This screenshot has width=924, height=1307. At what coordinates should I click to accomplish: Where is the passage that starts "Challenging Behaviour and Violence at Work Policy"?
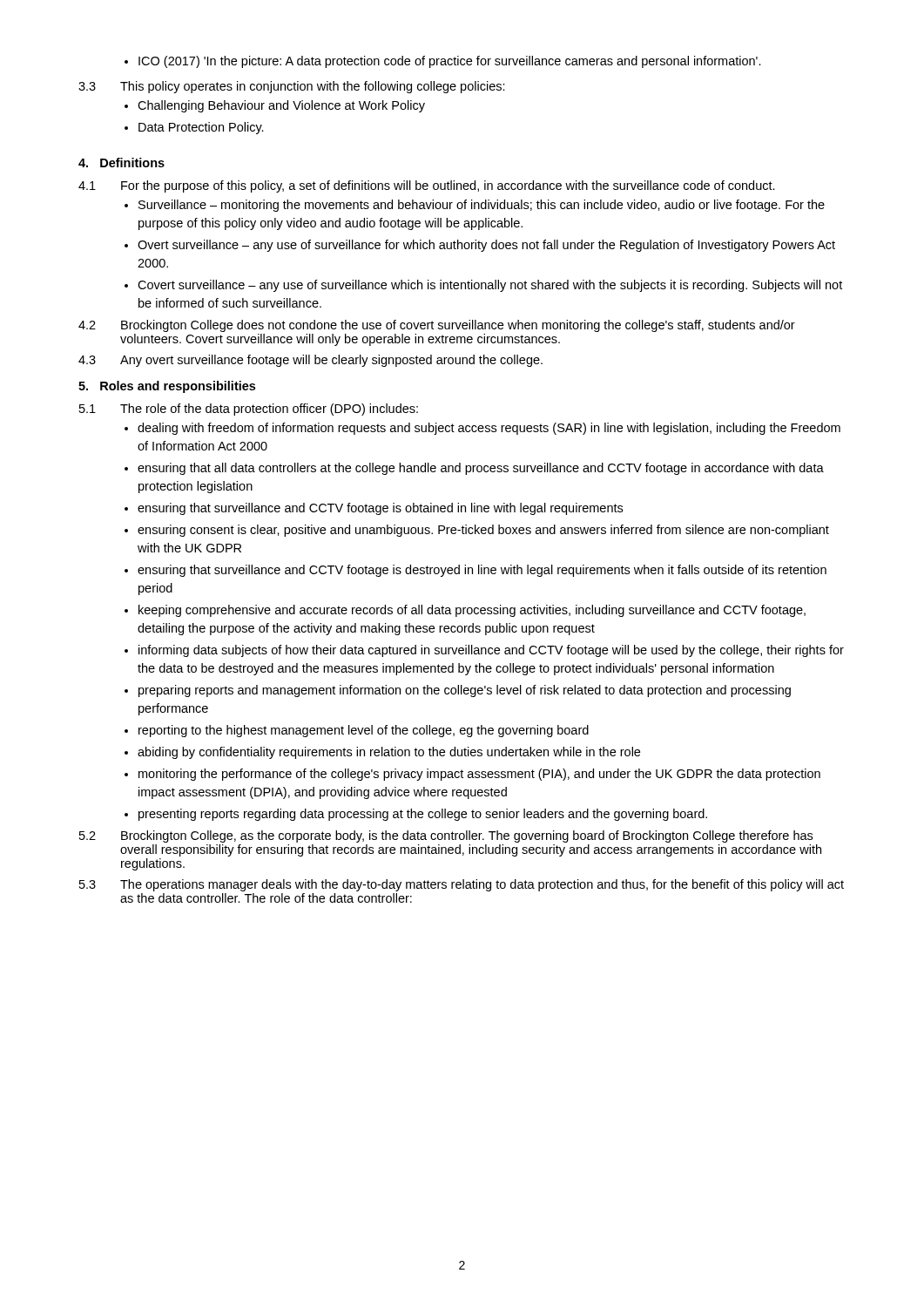coord(275,106)
